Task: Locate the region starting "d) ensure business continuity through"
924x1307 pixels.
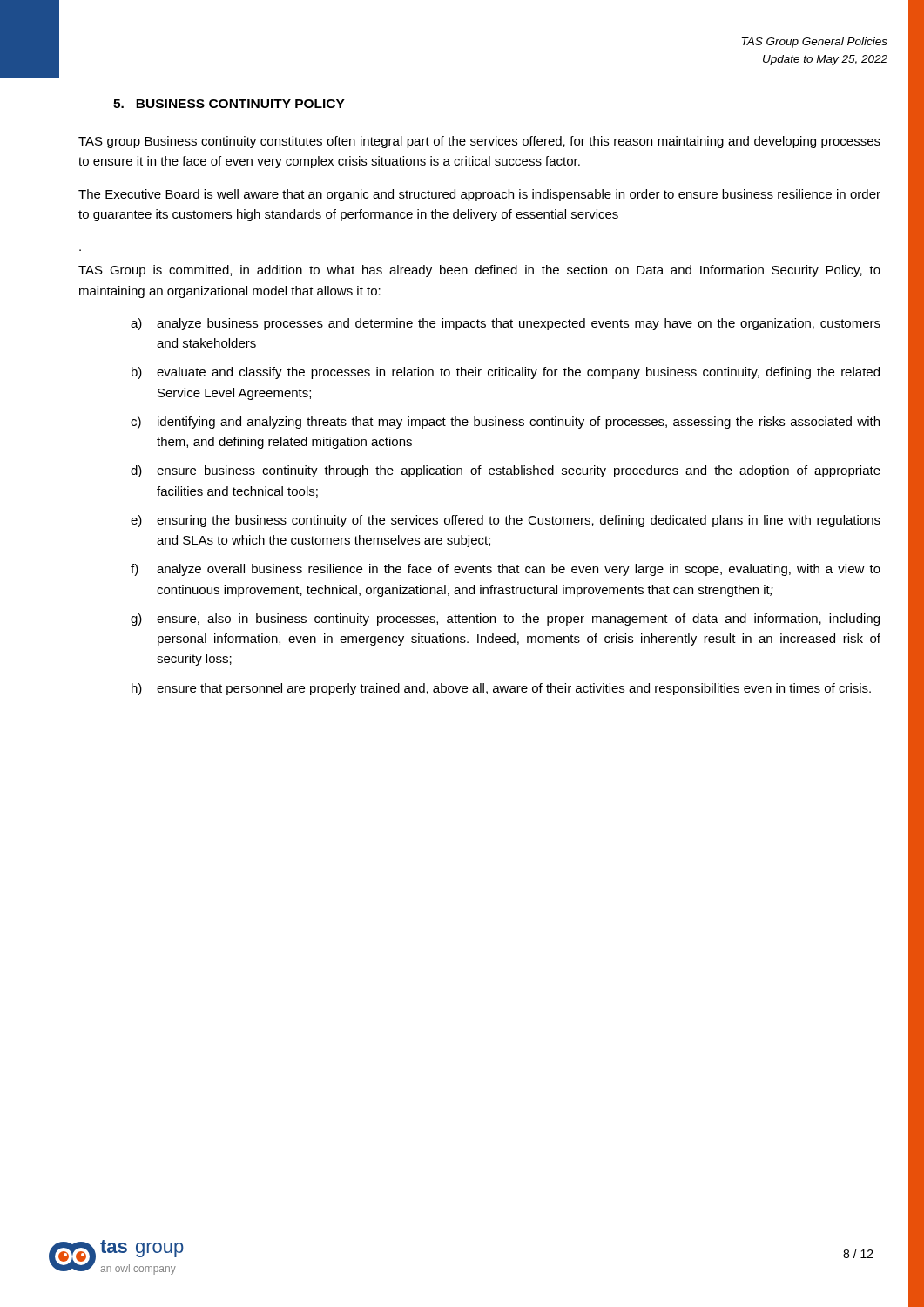Action: point(506,481)
